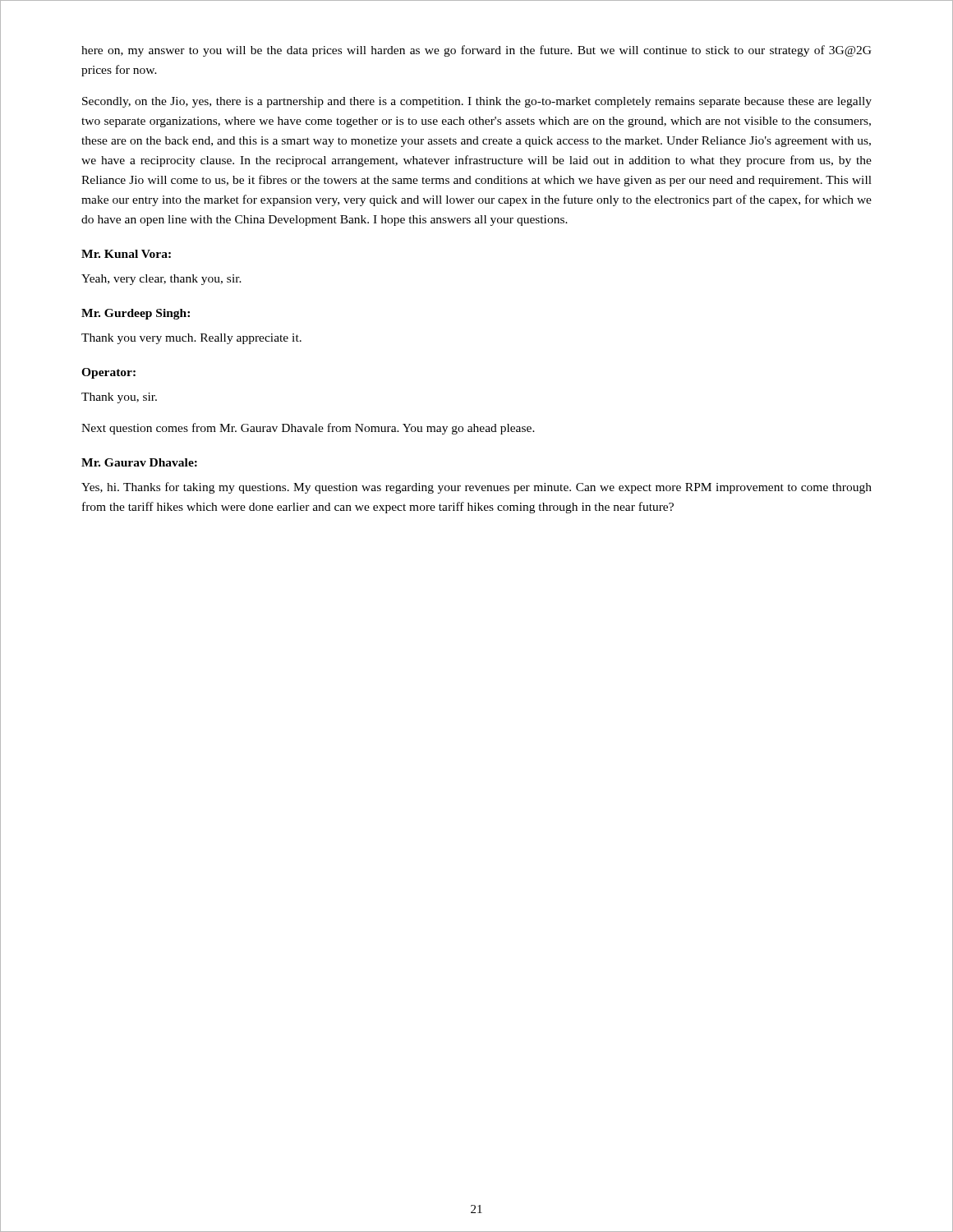Click where it says "Mr. Kunal Vora:"

(x=127, y=253)
